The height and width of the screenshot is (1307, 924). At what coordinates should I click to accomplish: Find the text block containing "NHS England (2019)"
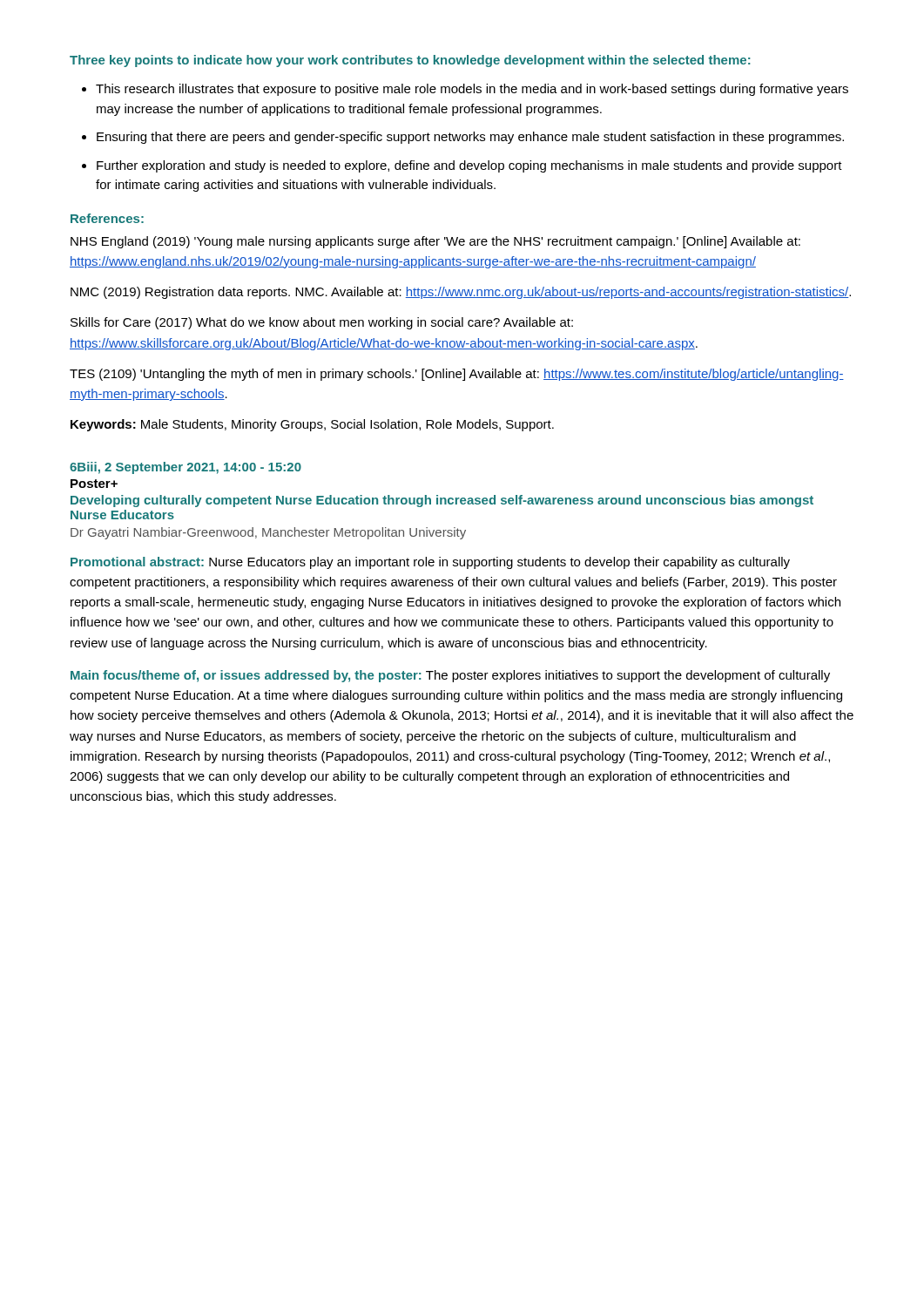click(435, 251)
